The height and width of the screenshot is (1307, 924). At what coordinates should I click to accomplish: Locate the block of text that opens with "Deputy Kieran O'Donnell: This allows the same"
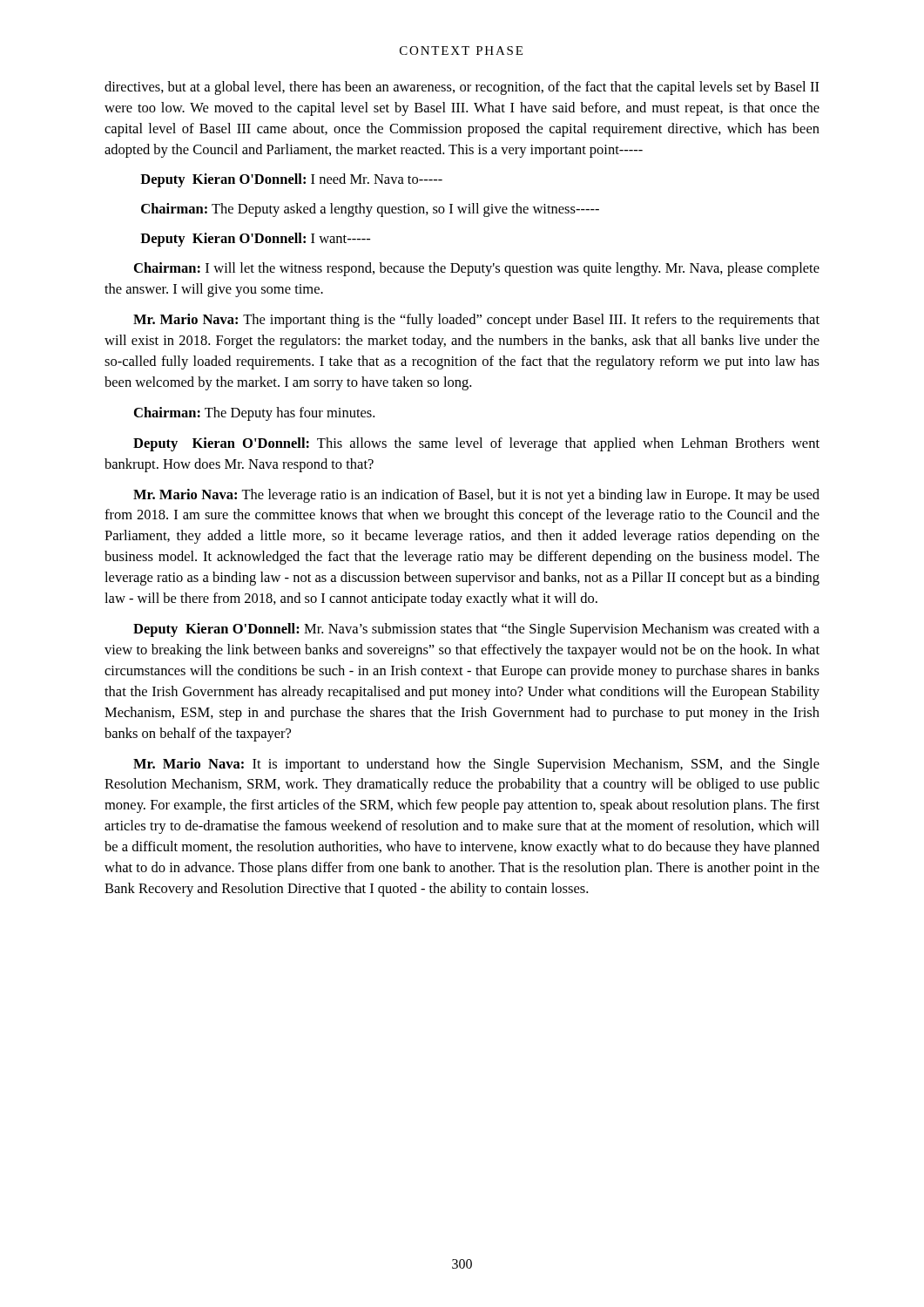coord(462,453)
